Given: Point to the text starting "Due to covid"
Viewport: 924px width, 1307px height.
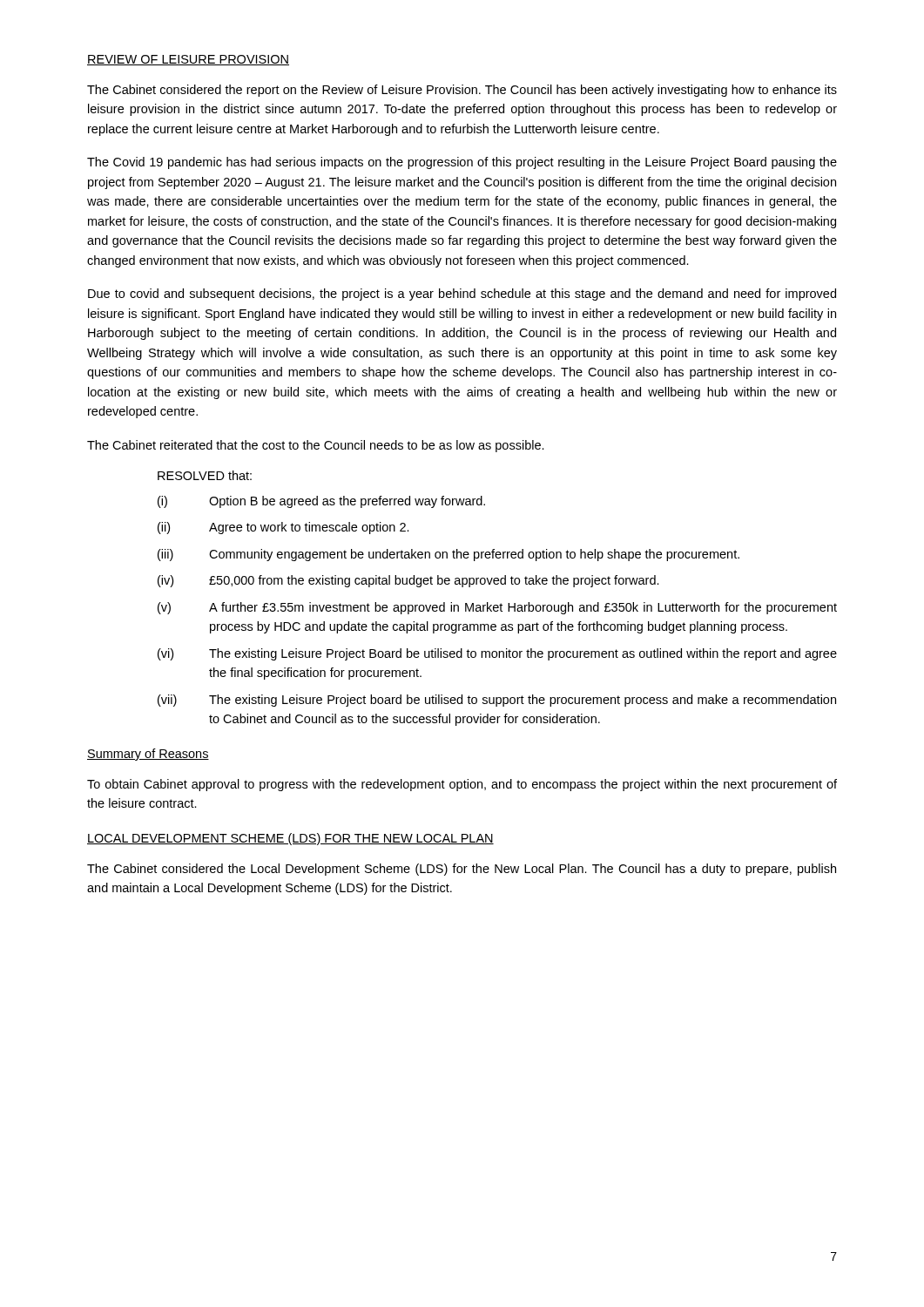Looking at the screenshot, I should click(x=462, y=353).
